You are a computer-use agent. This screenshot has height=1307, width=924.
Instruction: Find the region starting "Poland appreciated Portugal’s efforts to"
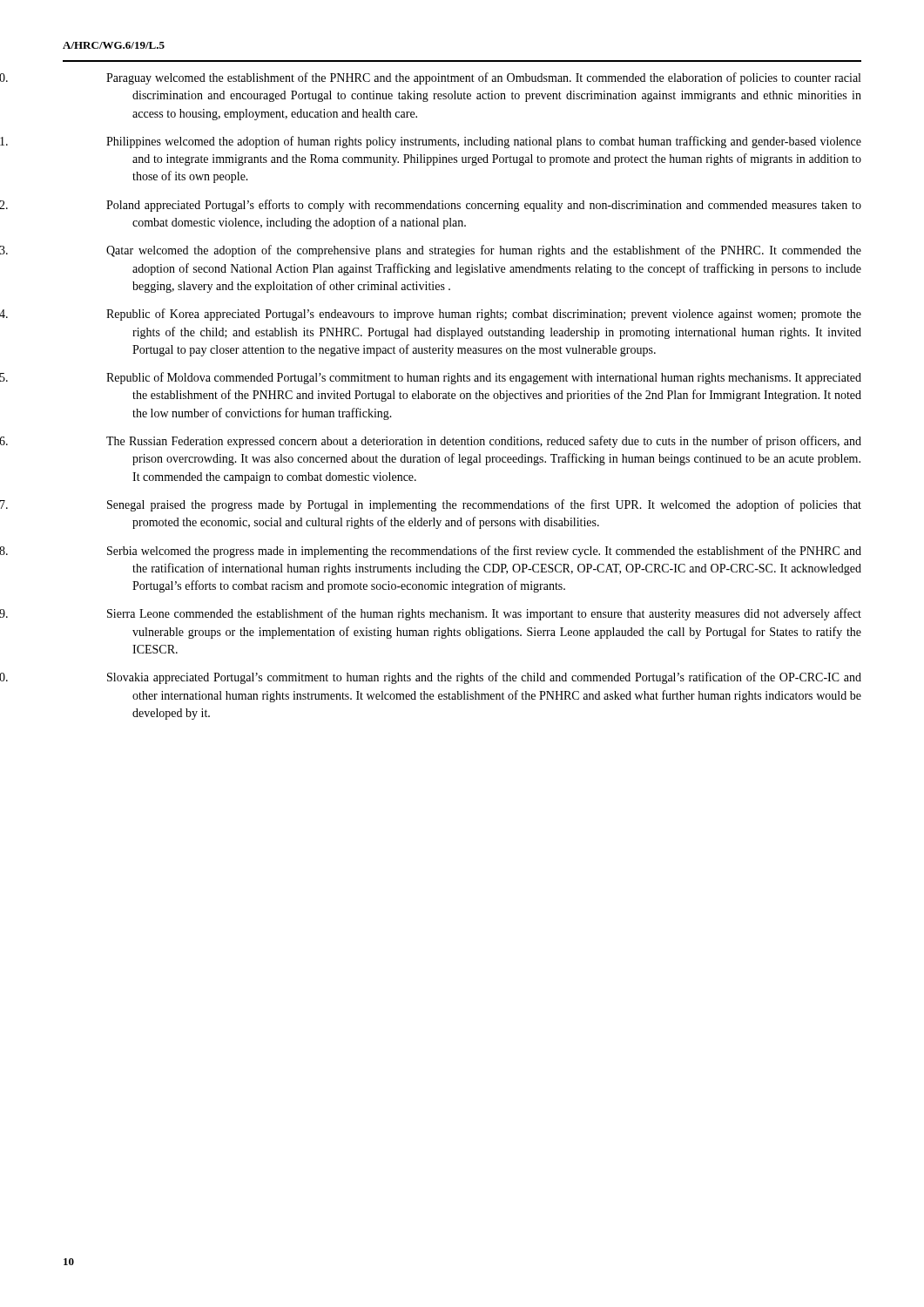pyautogui.click(x=462, y=213)
